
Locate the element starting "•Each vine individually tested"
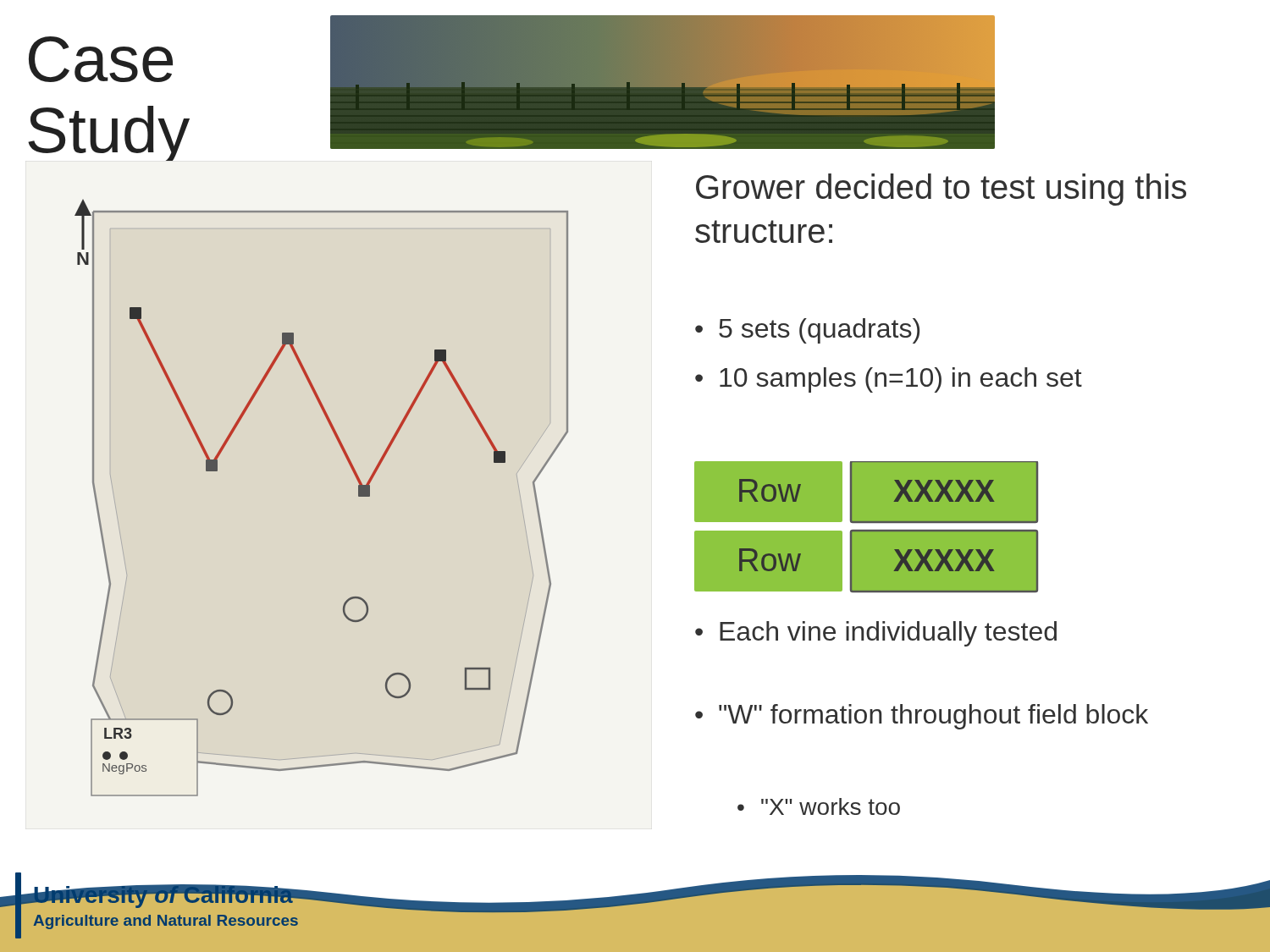(x=965, y=632)
